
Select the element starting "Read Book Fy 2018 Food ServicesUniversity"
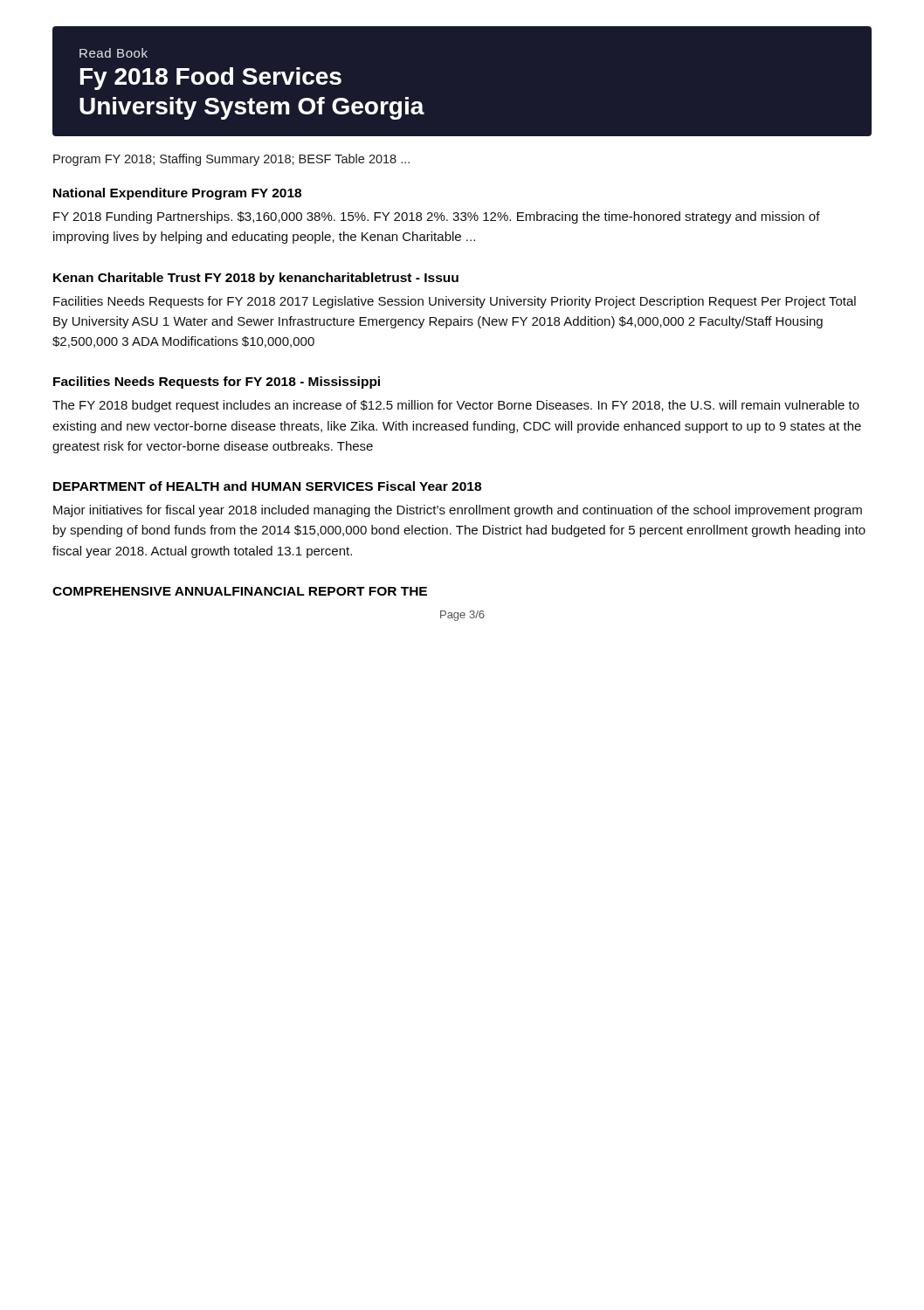[114, 53]
